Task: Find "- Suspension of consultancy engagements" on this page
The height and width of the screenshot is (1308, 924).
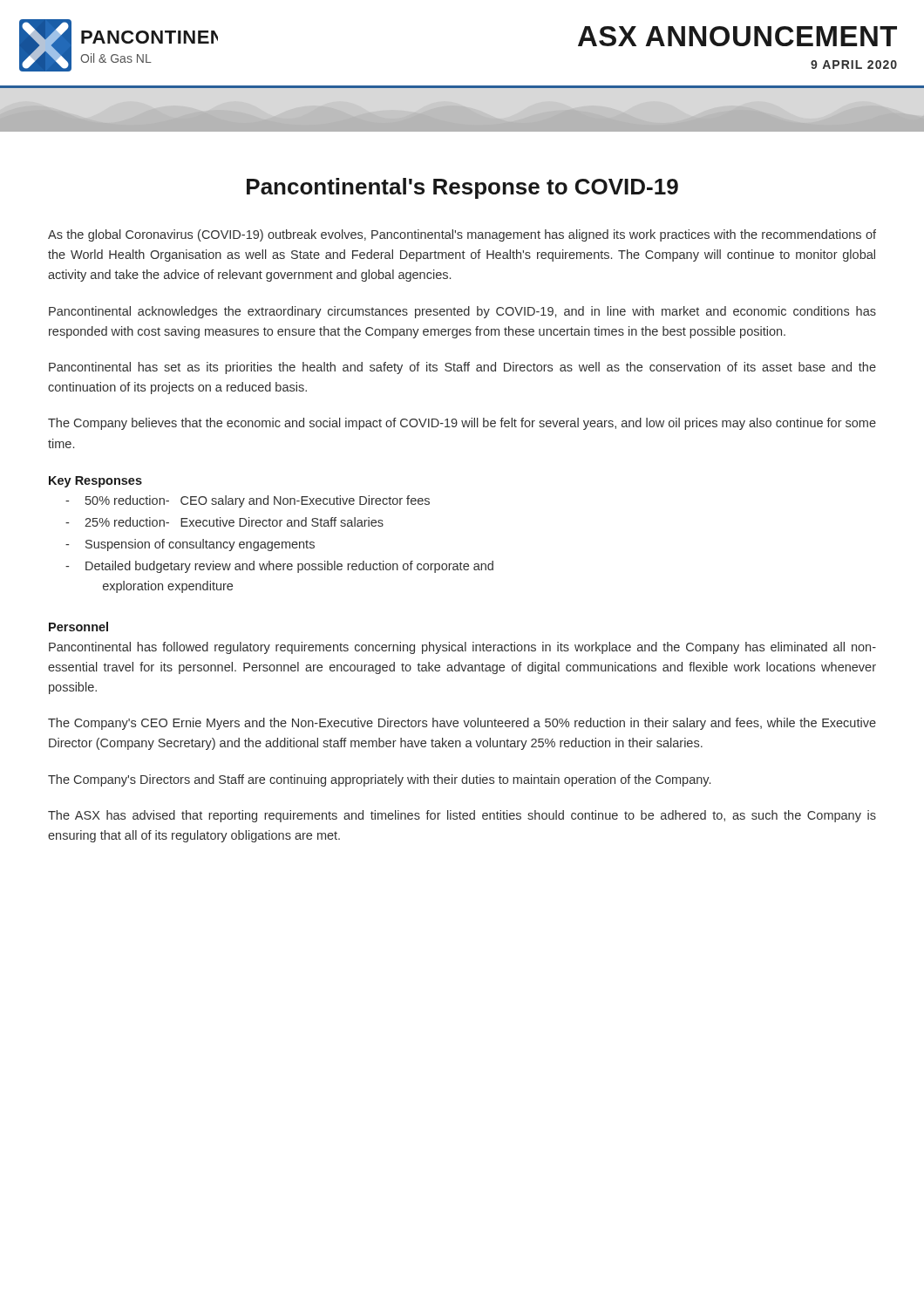Action: coord(190,545)
